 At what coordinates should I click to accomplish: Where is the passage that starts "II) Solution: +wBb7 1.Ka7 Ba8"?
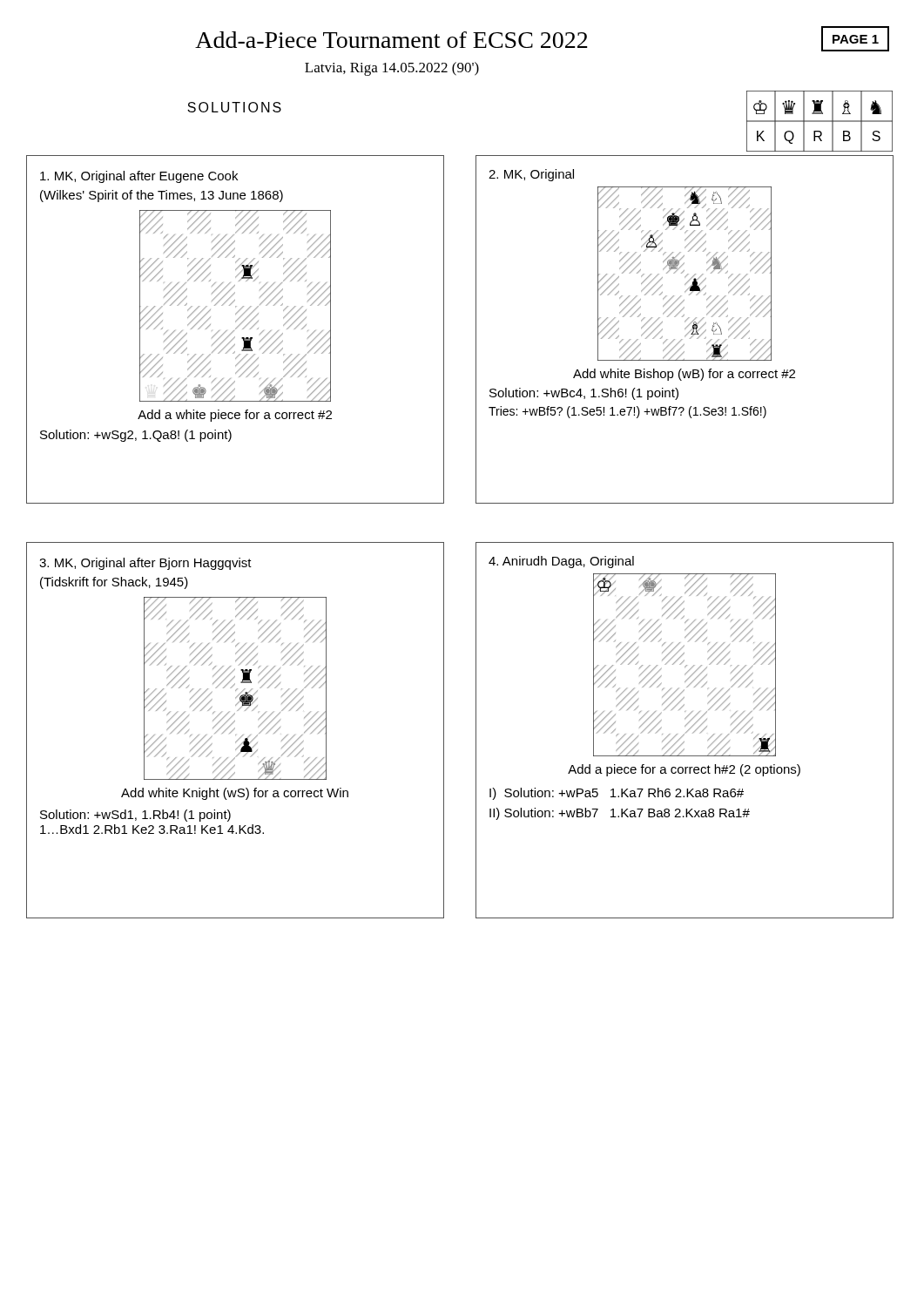619,812
